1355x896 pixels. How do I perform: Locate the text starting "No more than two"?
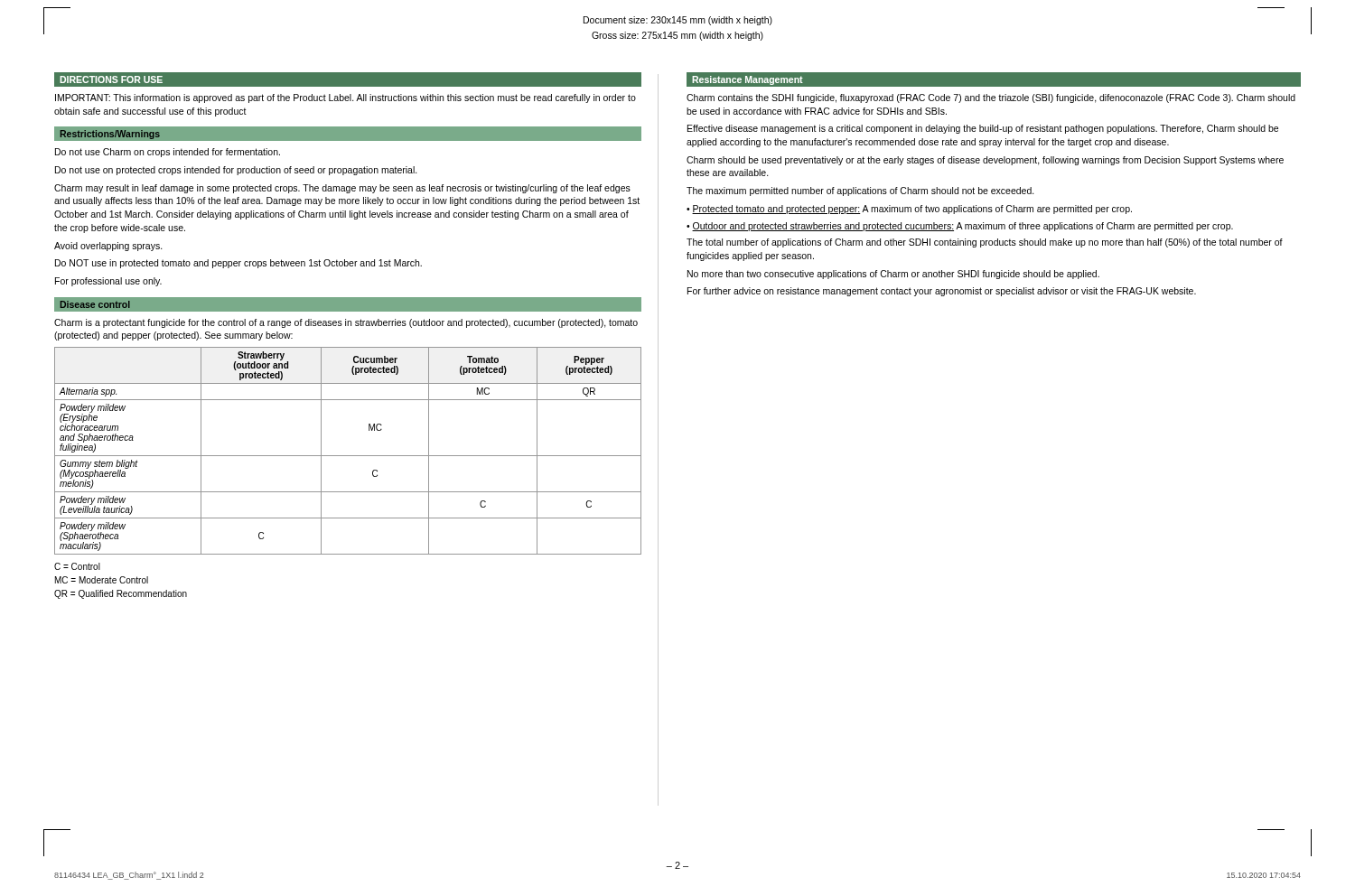(994, 274)
